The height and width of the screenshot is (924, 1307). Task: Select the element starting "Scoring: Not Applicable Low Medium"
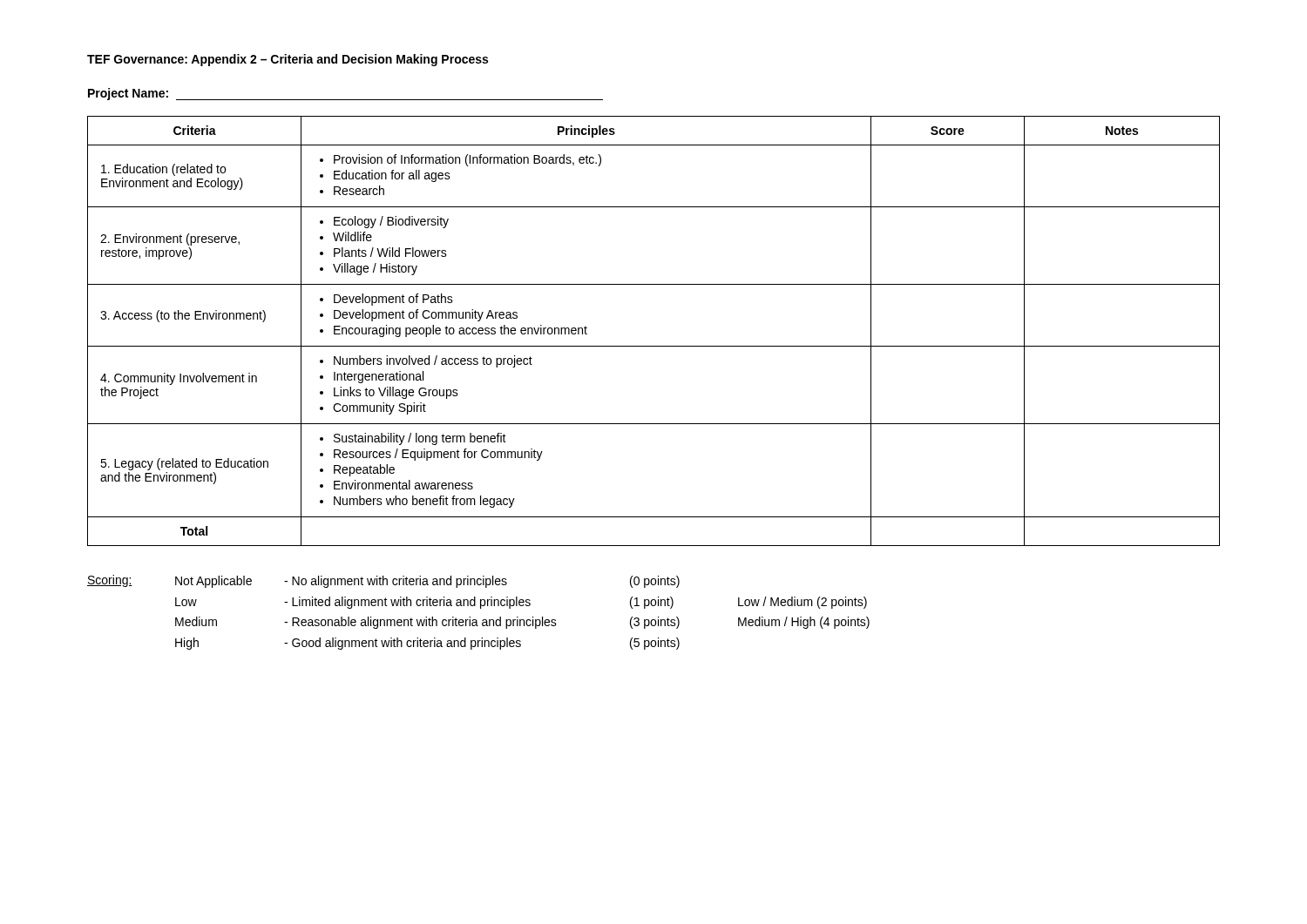[479, 613]
